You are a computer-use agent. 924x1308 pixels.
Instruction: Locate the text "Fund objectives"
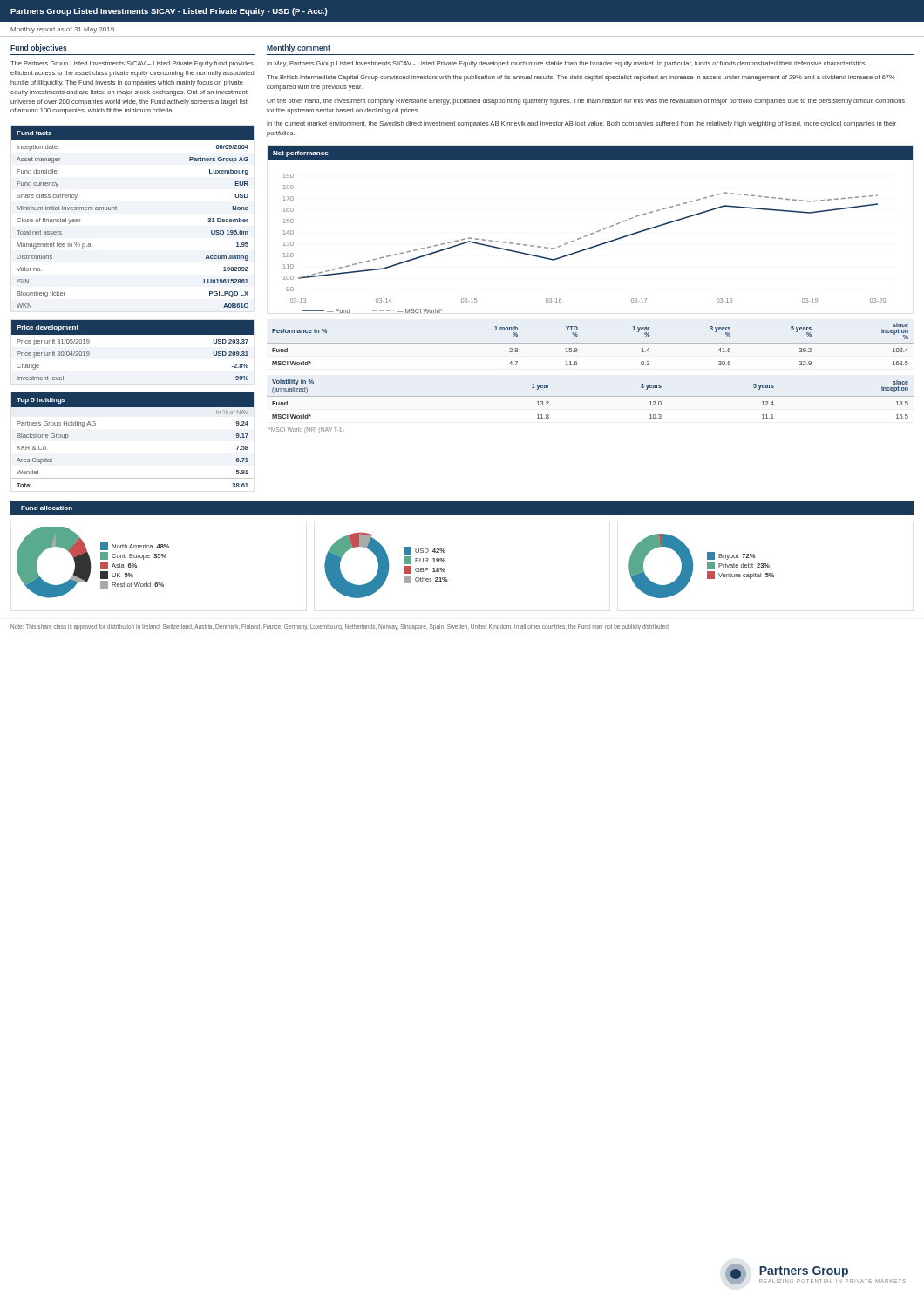[x=39, y=48]
